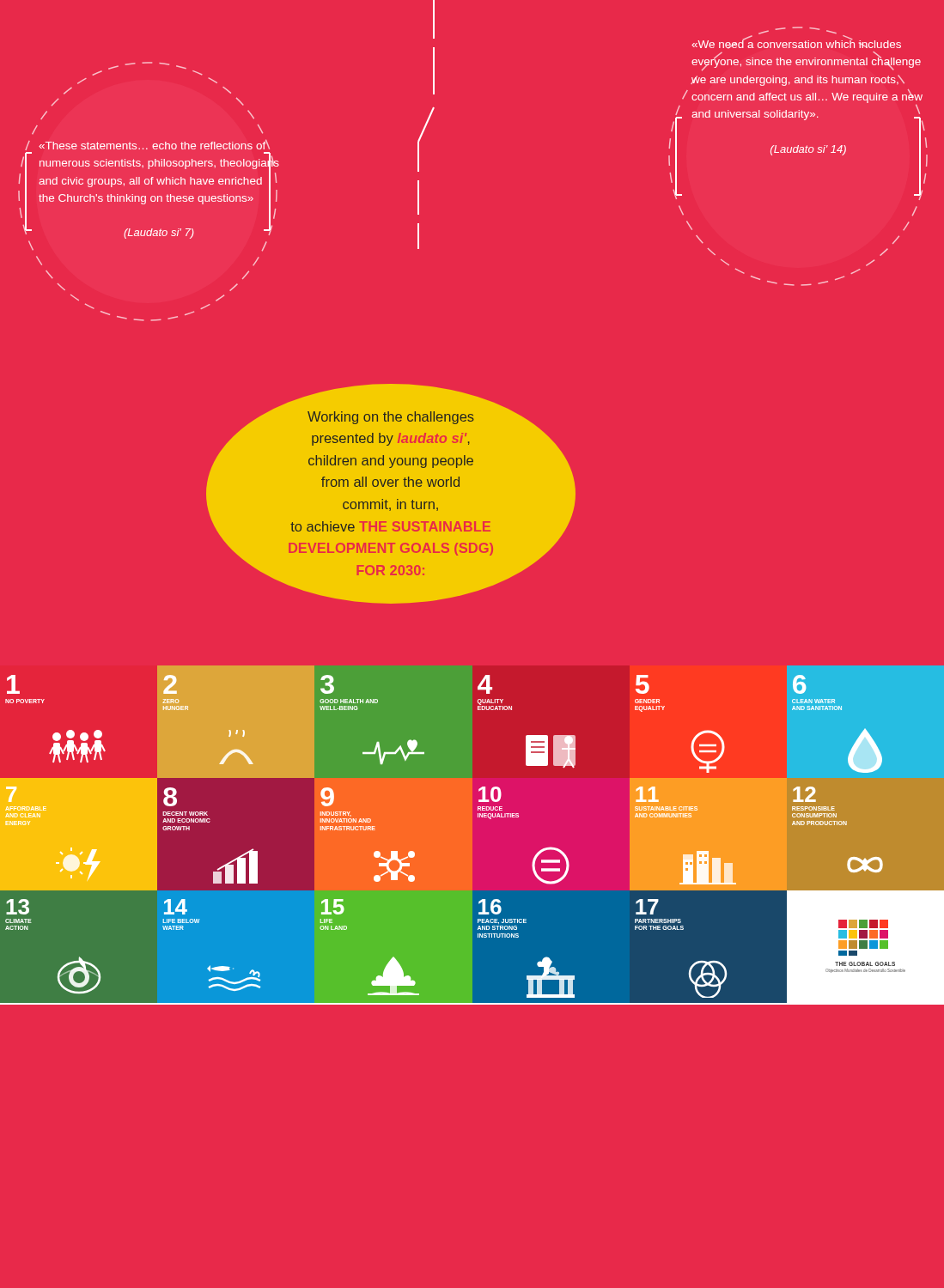Find a infographic
Viewport: 944px width, 1288px height.
coord(472,835)
